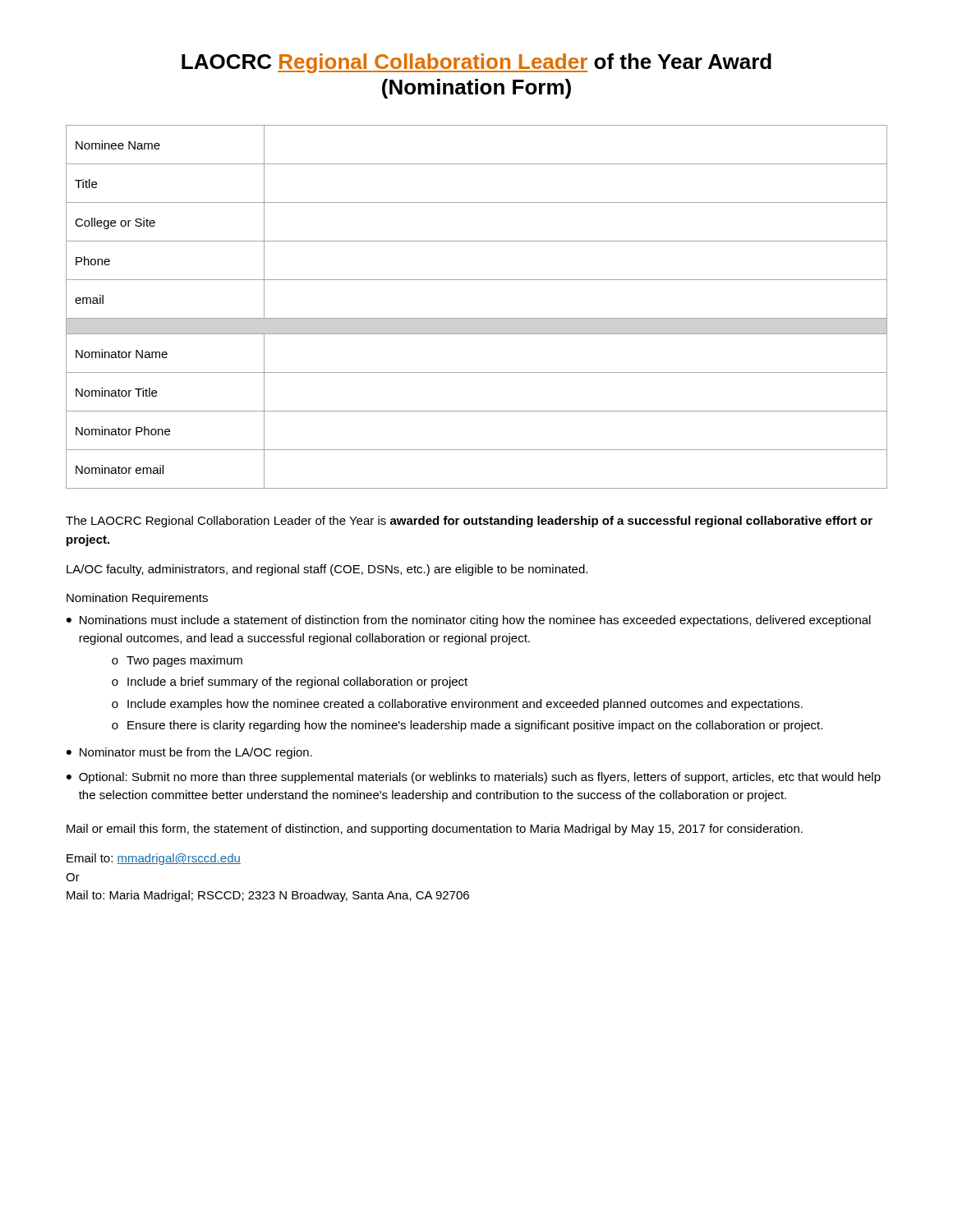The height and width of the screenshot is (1232, 953).
Task: Click on the passage starting "LAOCRC Regional Collaboration Leader of"
Action: pos(476,75)
